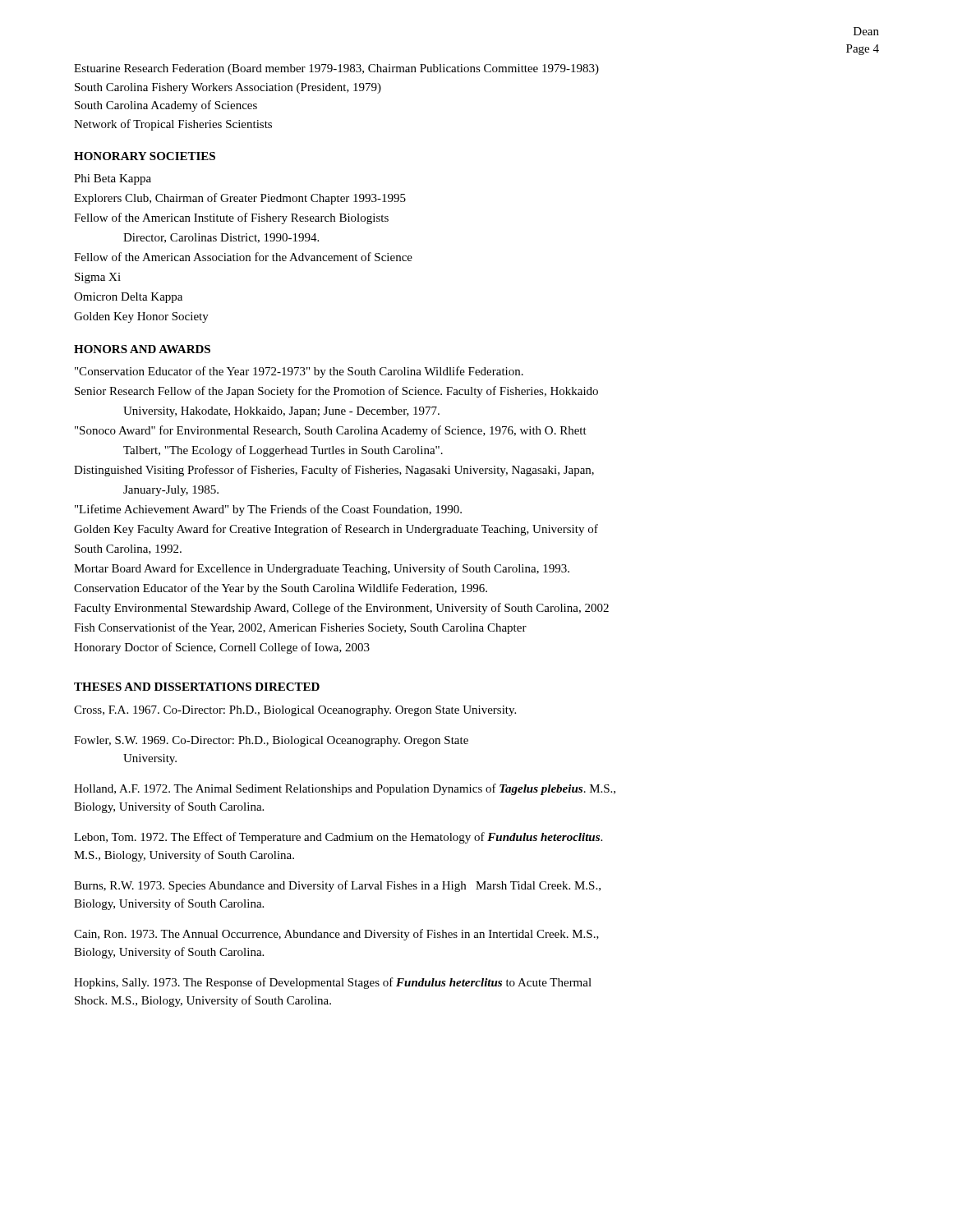The image size is (953, 1232).
Task: Point to the block starting "THESES AND DISSERTATIONS DIRECTED"
Action: [x=197, y=687]
